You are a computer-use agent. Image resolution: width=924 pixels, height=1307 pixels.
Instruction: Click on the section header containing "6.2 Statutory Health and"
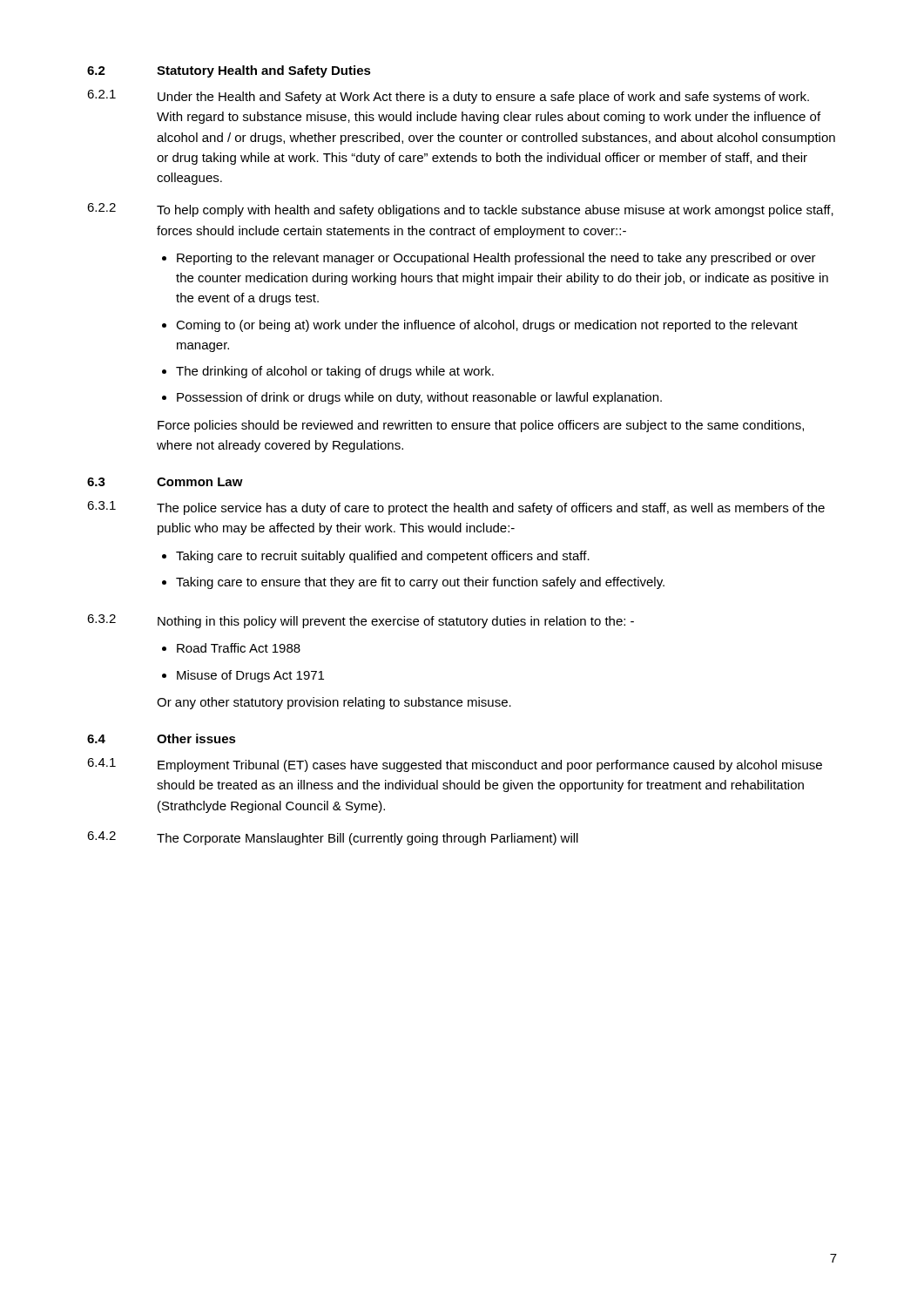(x=229, y=70)
